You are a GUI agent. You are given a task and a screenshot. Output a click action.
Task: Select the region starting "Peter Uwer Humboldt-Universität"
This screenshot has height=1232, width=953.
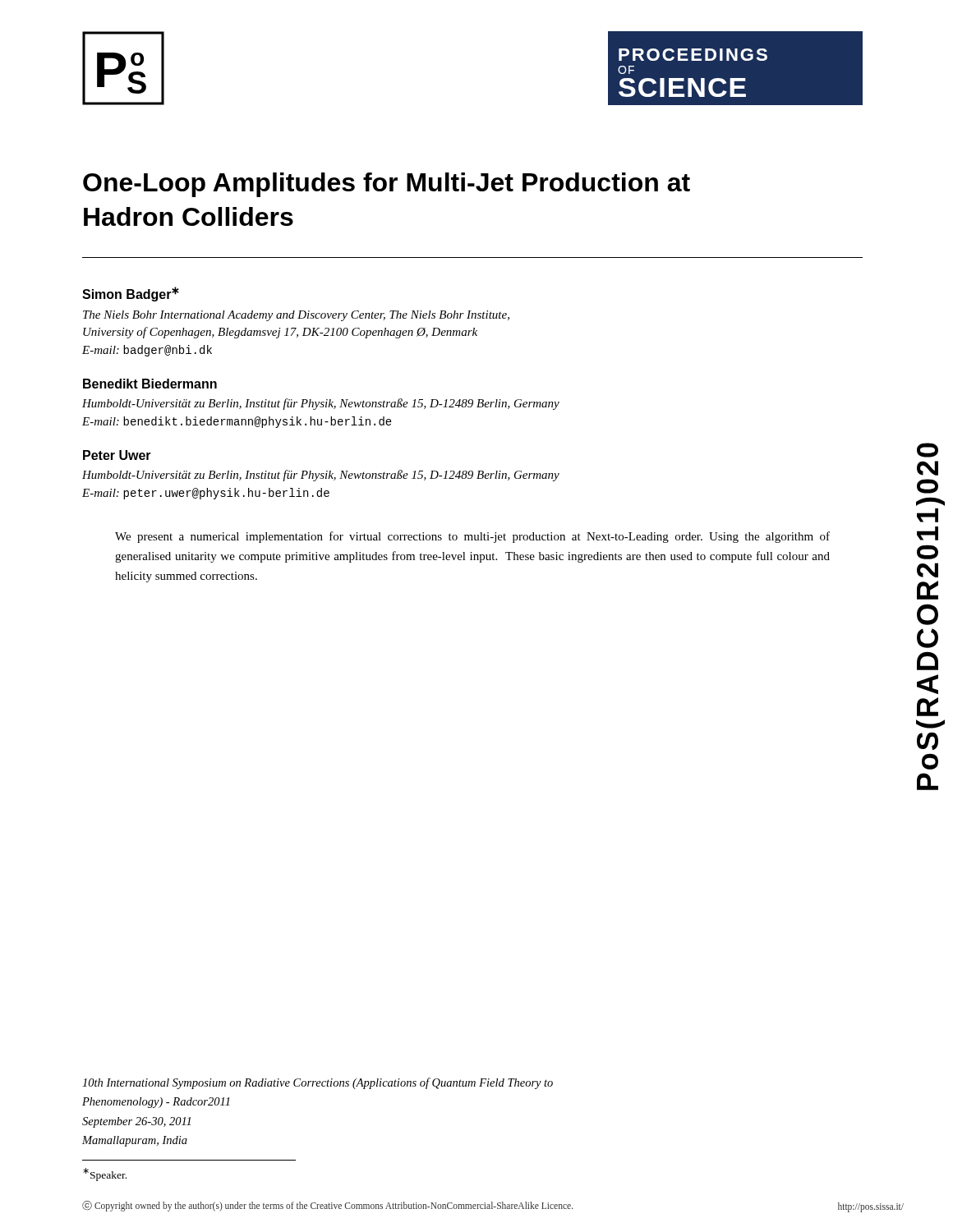(472, 474)
